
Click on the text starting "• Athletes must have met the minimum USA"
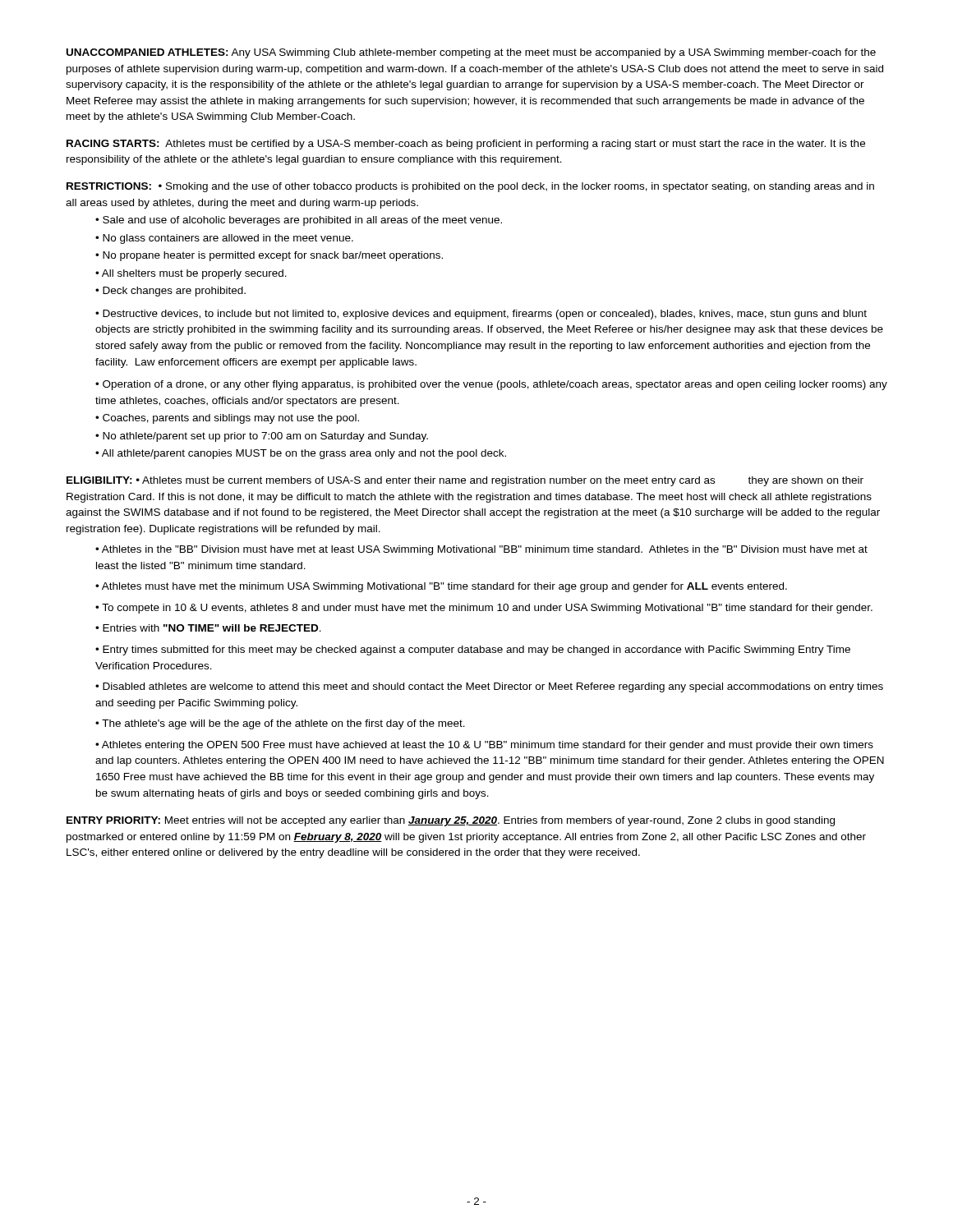click(x=441, y=586)
